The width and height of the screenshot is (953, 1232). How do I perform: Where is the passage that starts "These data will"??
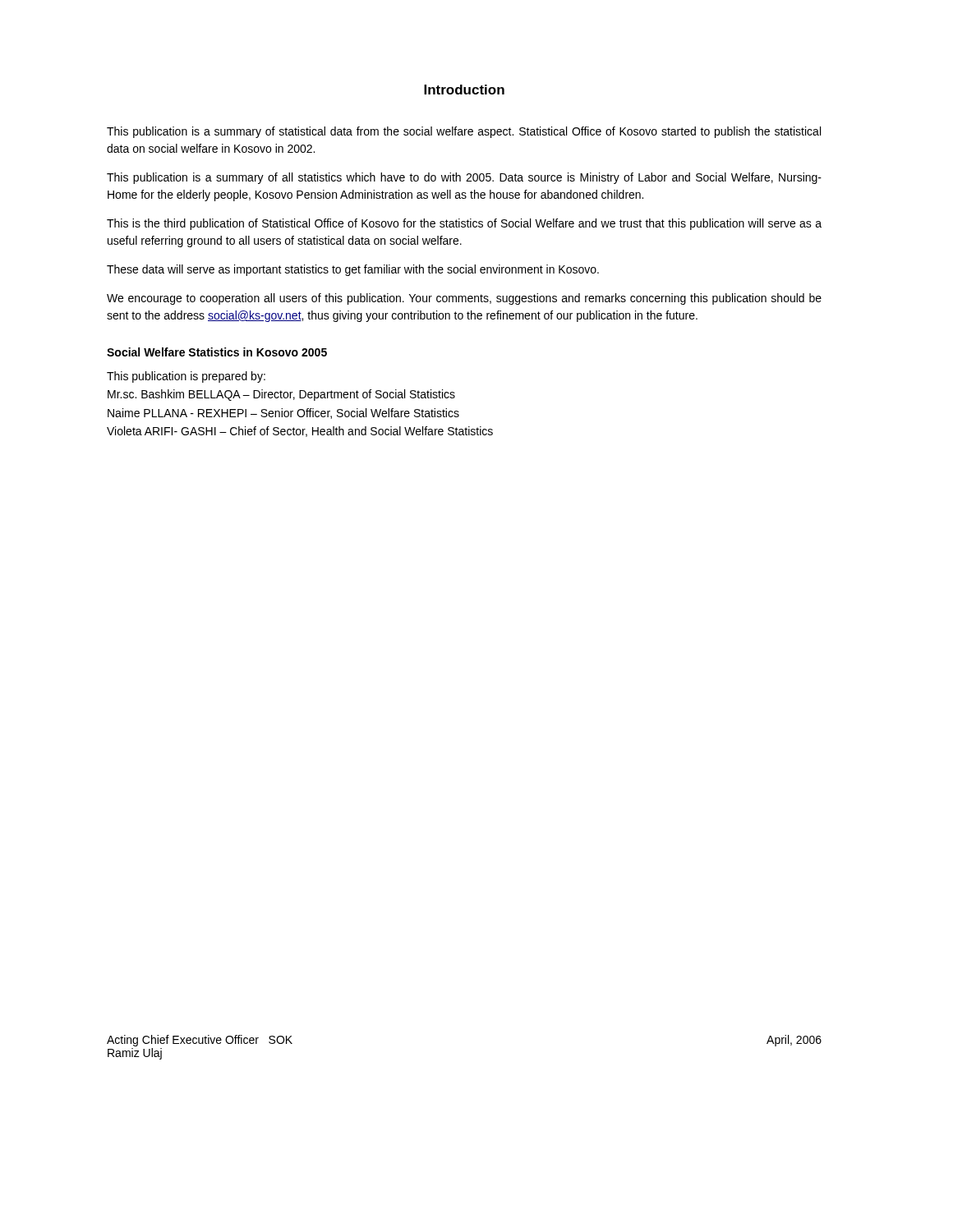353,269
